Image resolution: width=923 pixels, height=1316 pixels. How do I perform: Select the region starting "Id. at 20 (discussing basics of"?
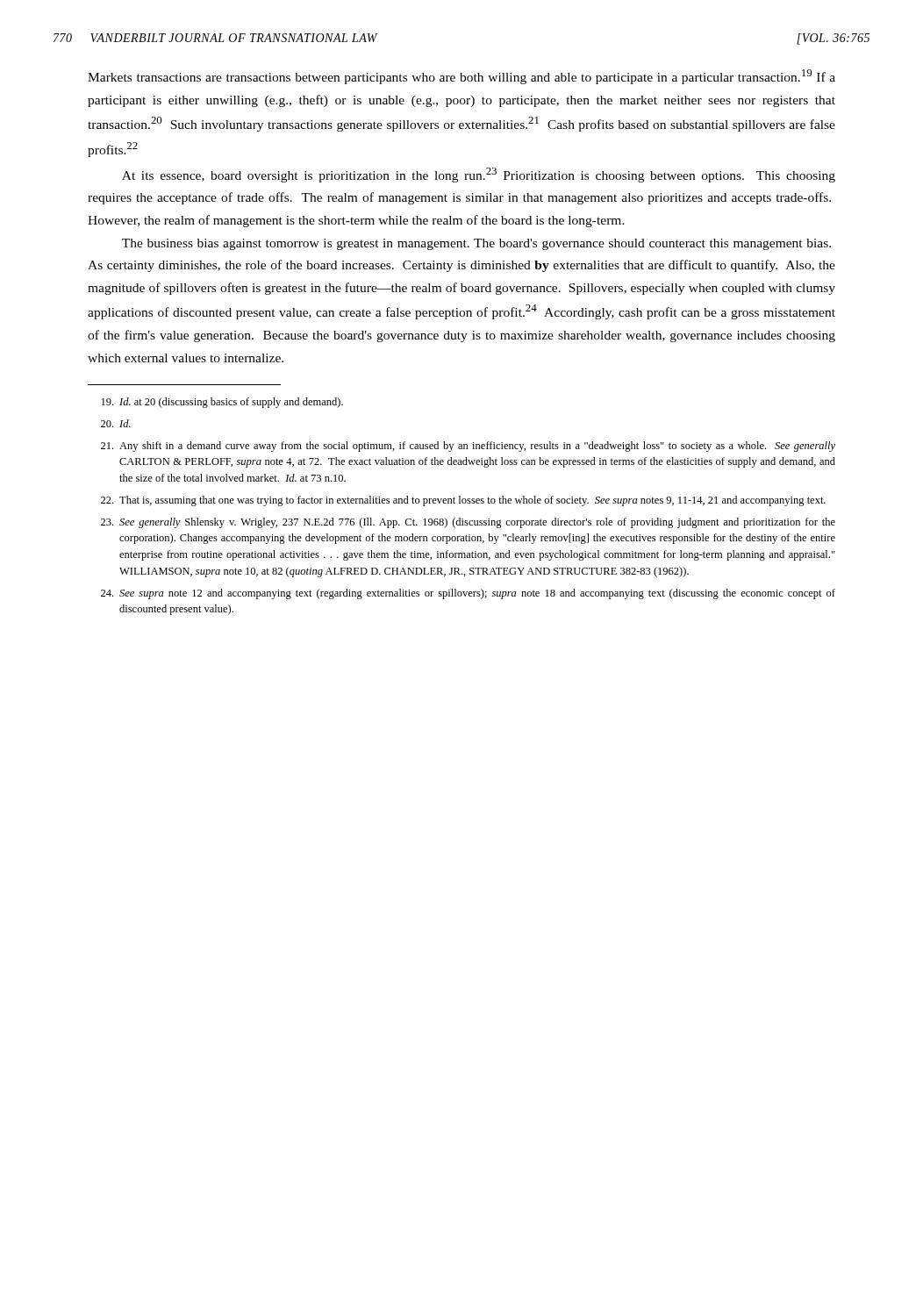pos(222,403)
